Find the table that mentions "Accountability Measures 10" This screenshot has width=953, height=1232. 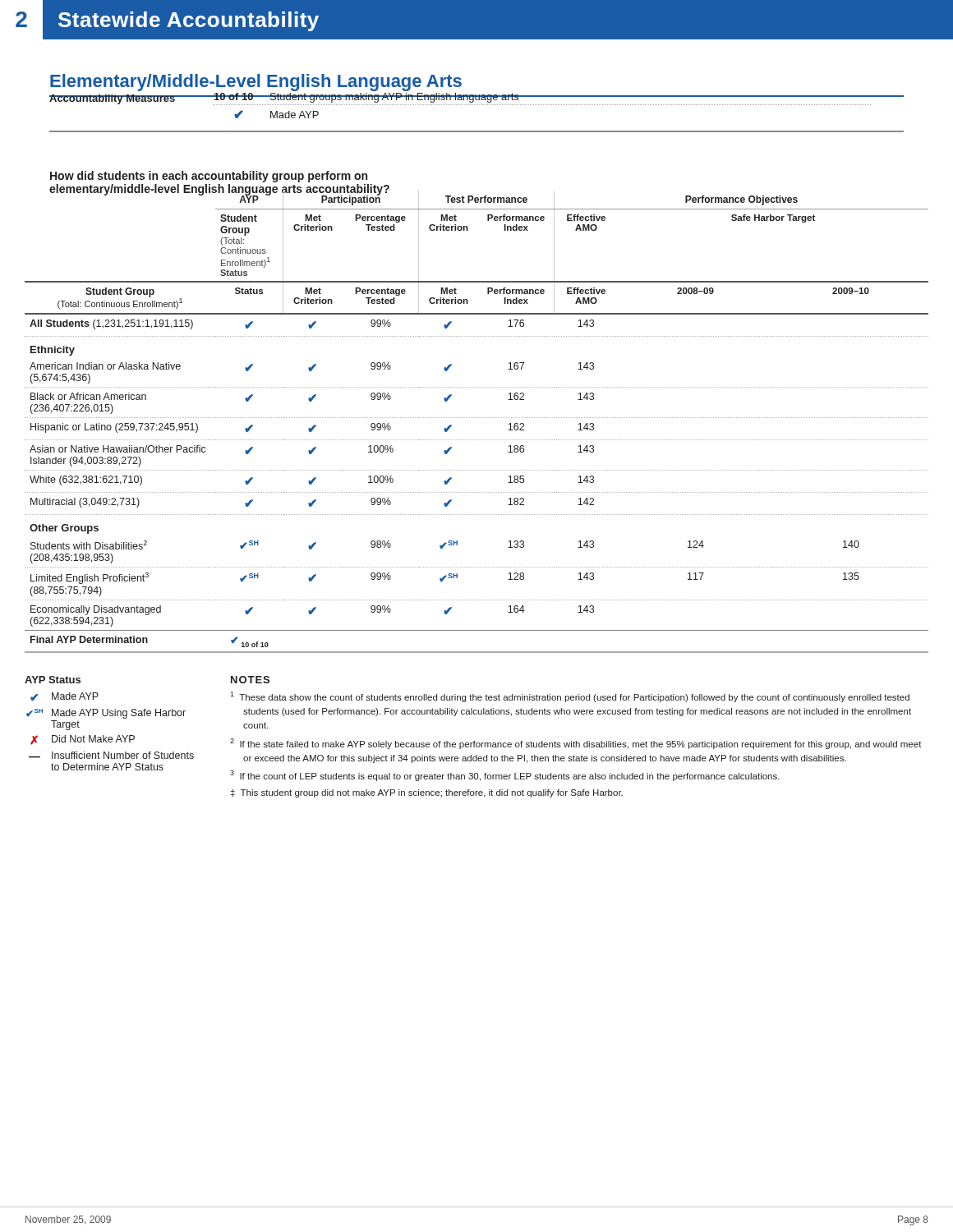click(476, 107)
